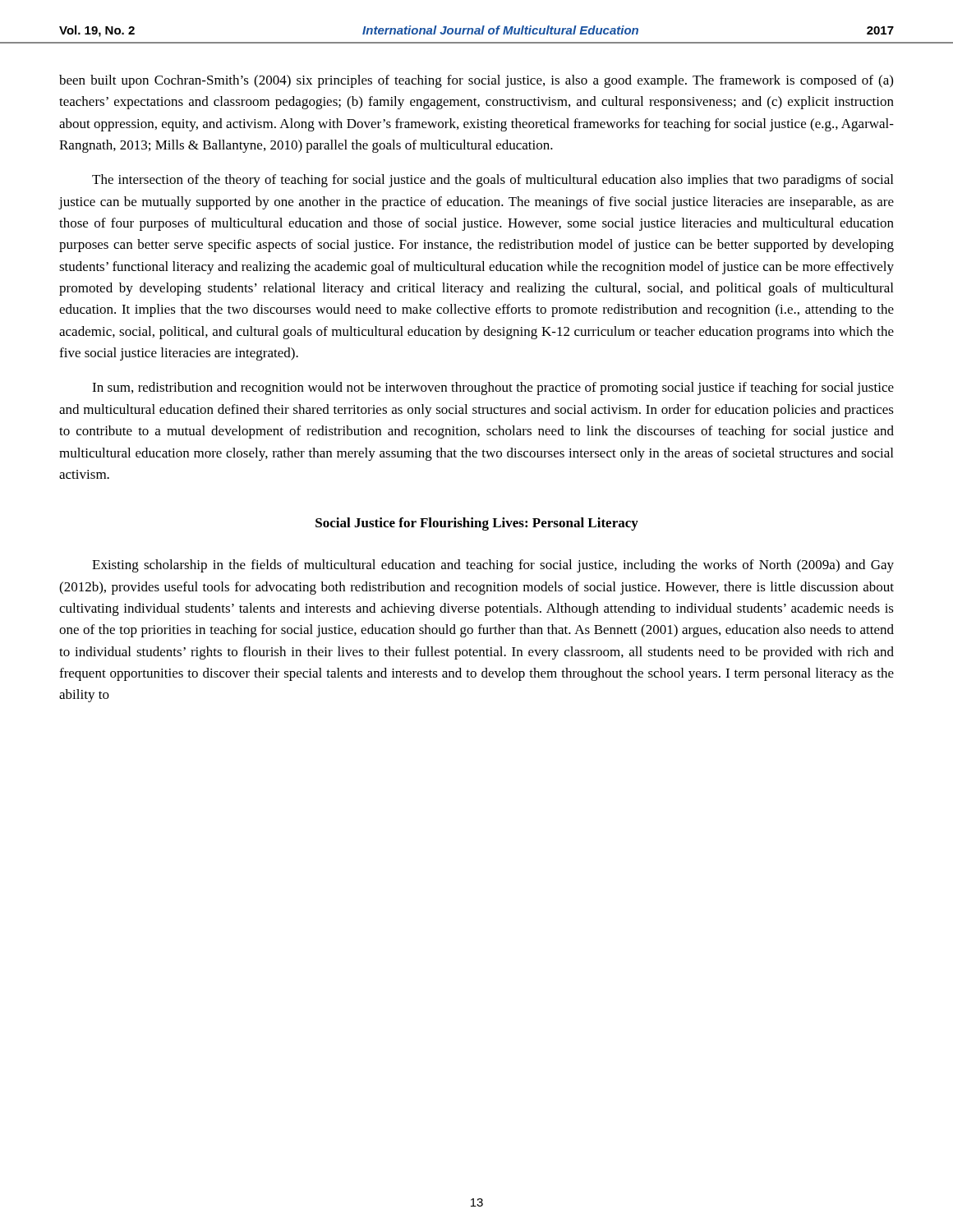This screenshot has height=1232, width=953.
Task: Find the block on this page that starts "In sum, redistribution"
Action: 476,431
